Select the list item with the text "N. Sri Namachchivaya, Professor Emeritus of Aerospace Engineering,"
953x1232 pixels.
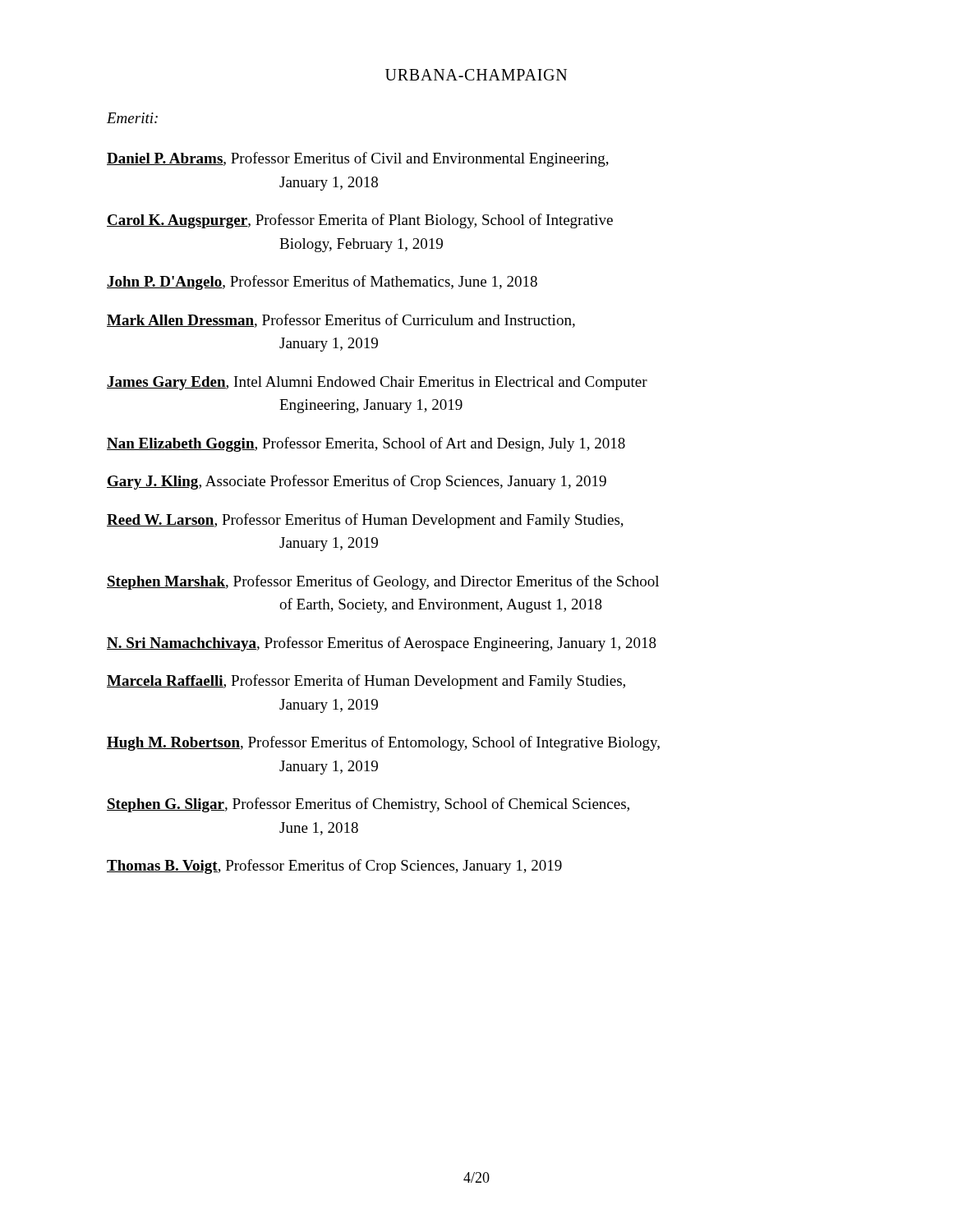[382, 642]
